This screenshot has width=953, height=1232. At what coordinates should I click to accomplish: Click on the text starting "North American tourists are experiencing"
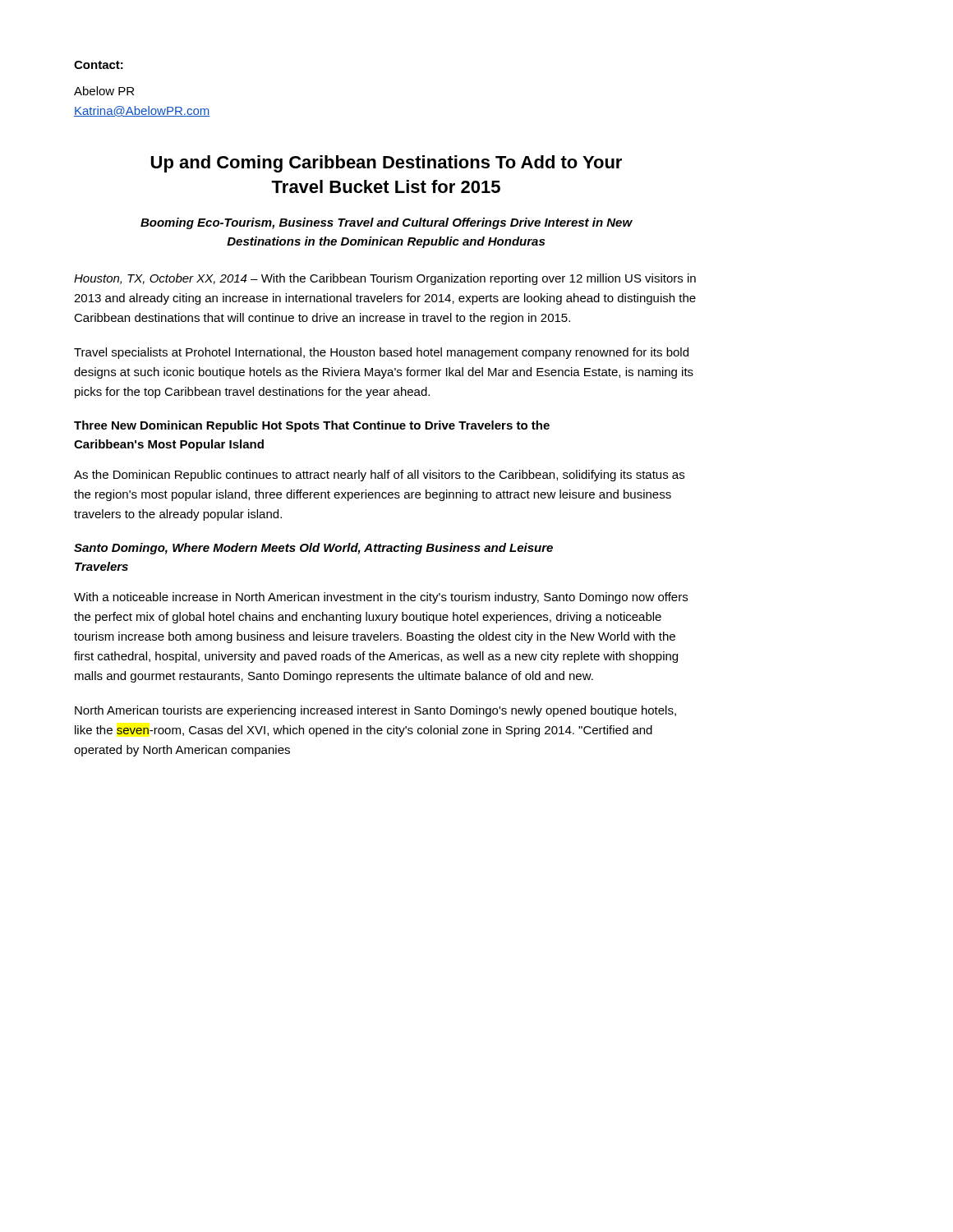pos(376,730)
